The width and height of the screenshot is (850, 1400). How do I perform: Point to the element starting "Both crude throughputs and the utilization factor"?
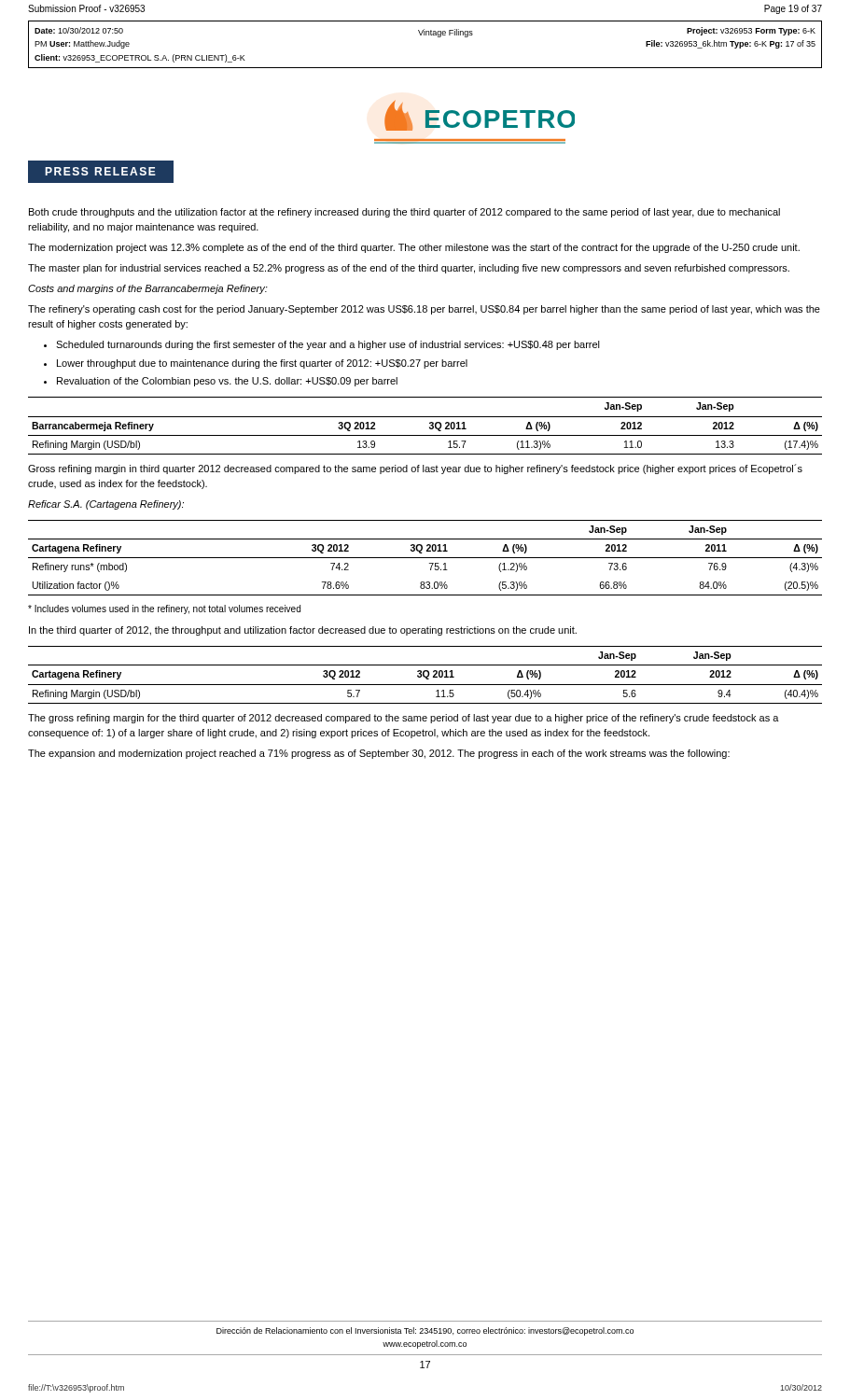click(x=404, y=219)
